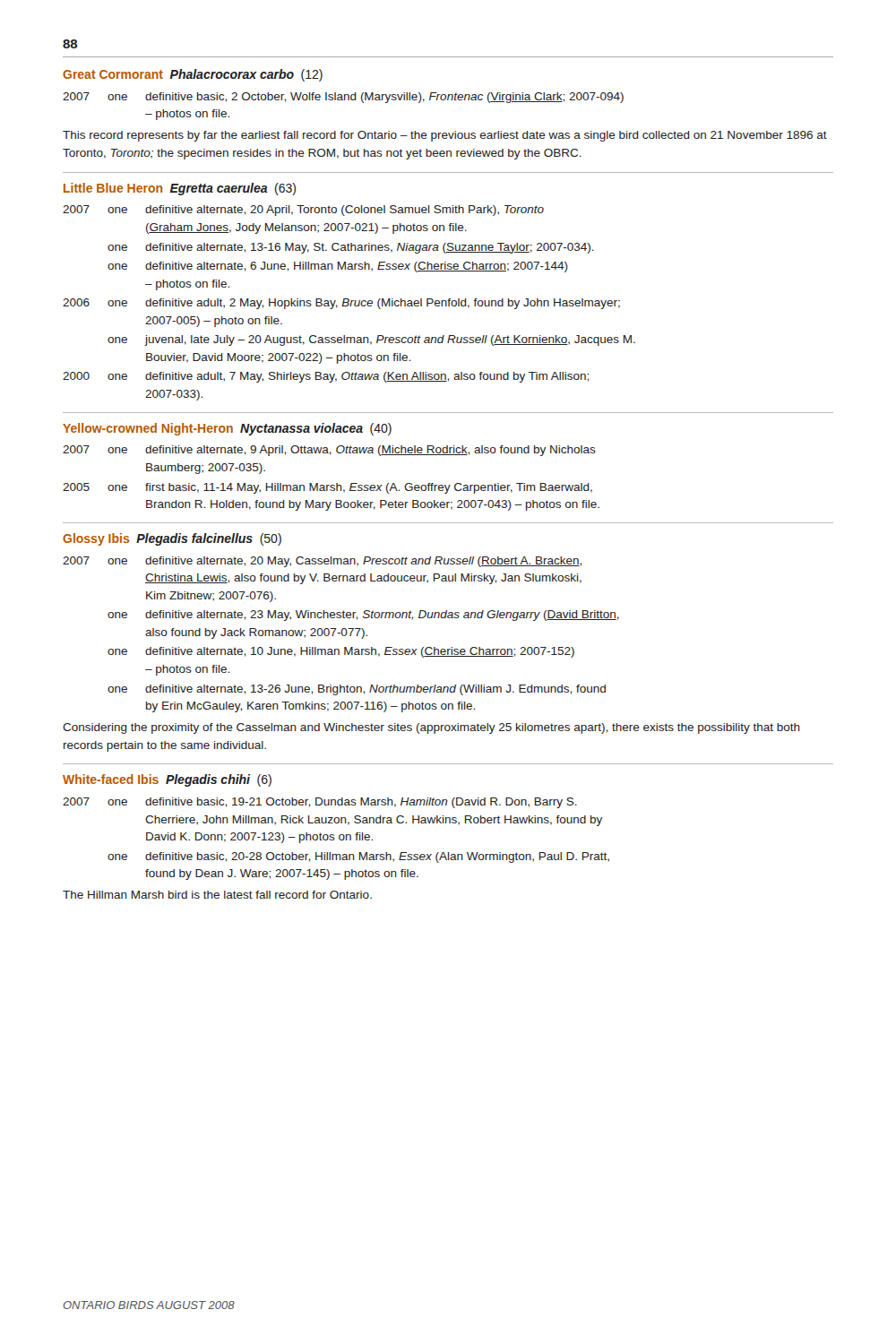Point to "White-faced Ibis Plegadis chihi (6)"
The image size is (896, 1344).
point(167,780)
